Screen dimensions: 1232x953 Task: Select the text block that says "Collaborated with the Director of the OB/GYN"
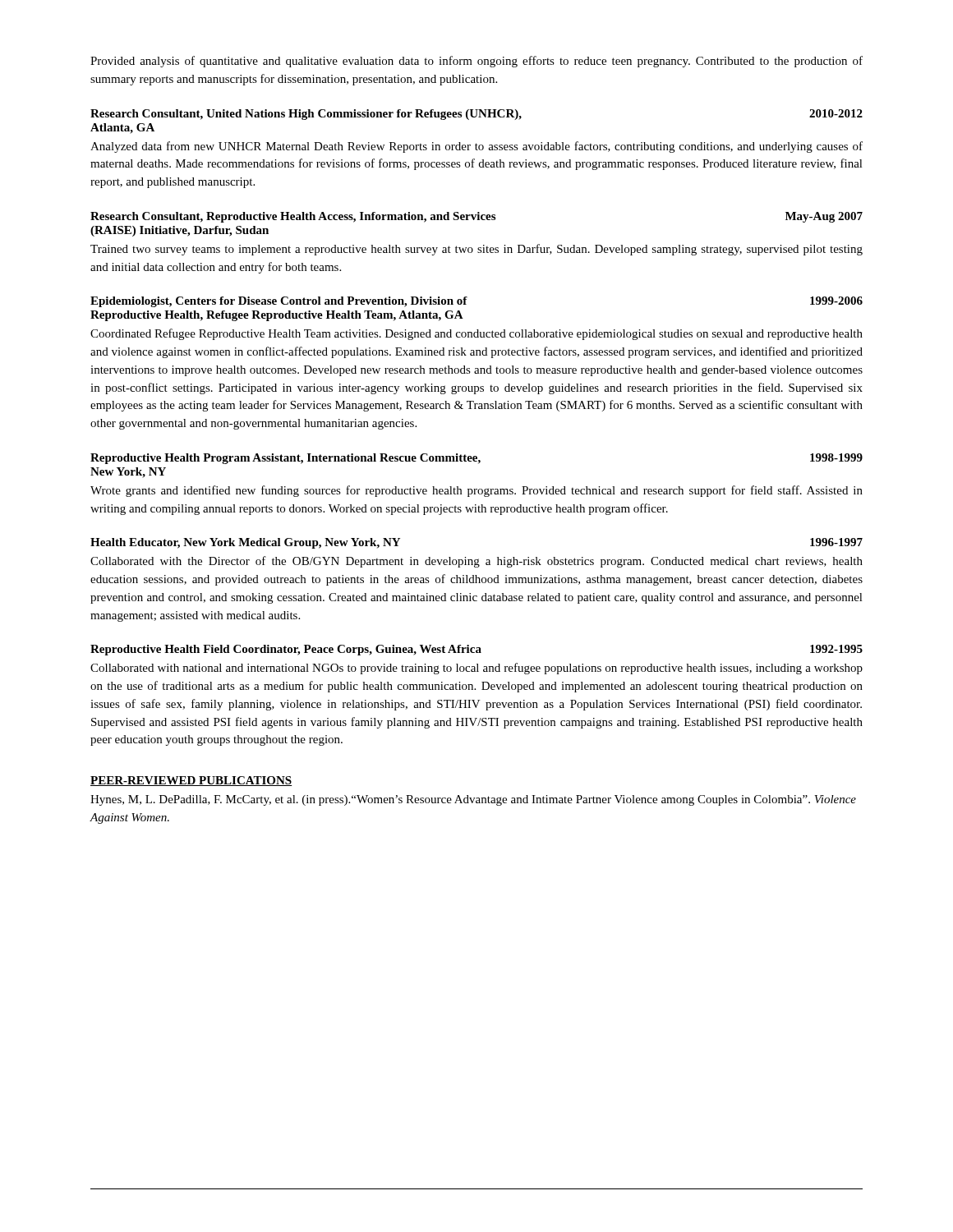point(476,588)
